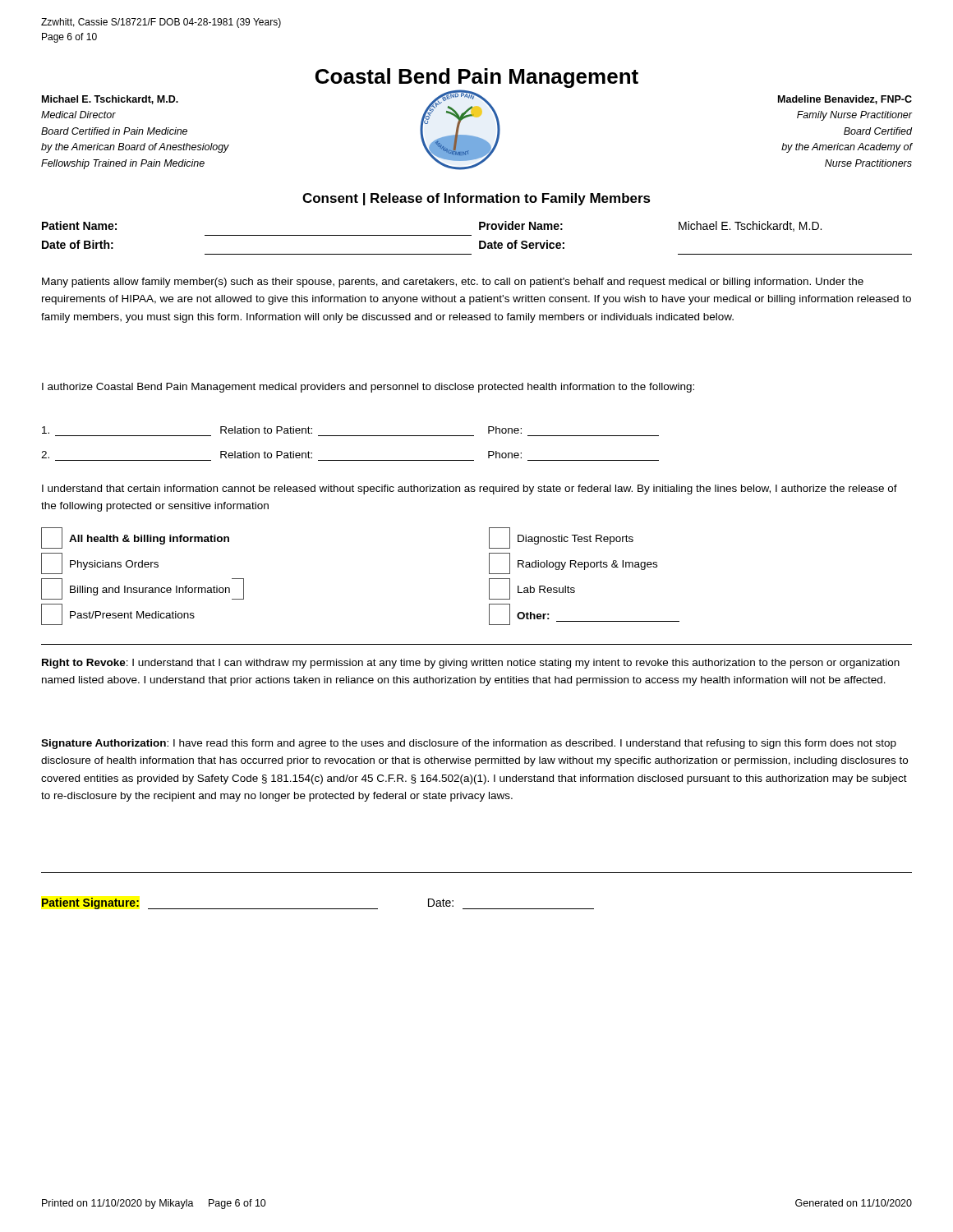Image resolution: width=953 pixels, height=1232 pixels.
Task: Locate the text "2. Relation to Patient: Phone:"
Action: pyautogui.click(x=476, y=453)
